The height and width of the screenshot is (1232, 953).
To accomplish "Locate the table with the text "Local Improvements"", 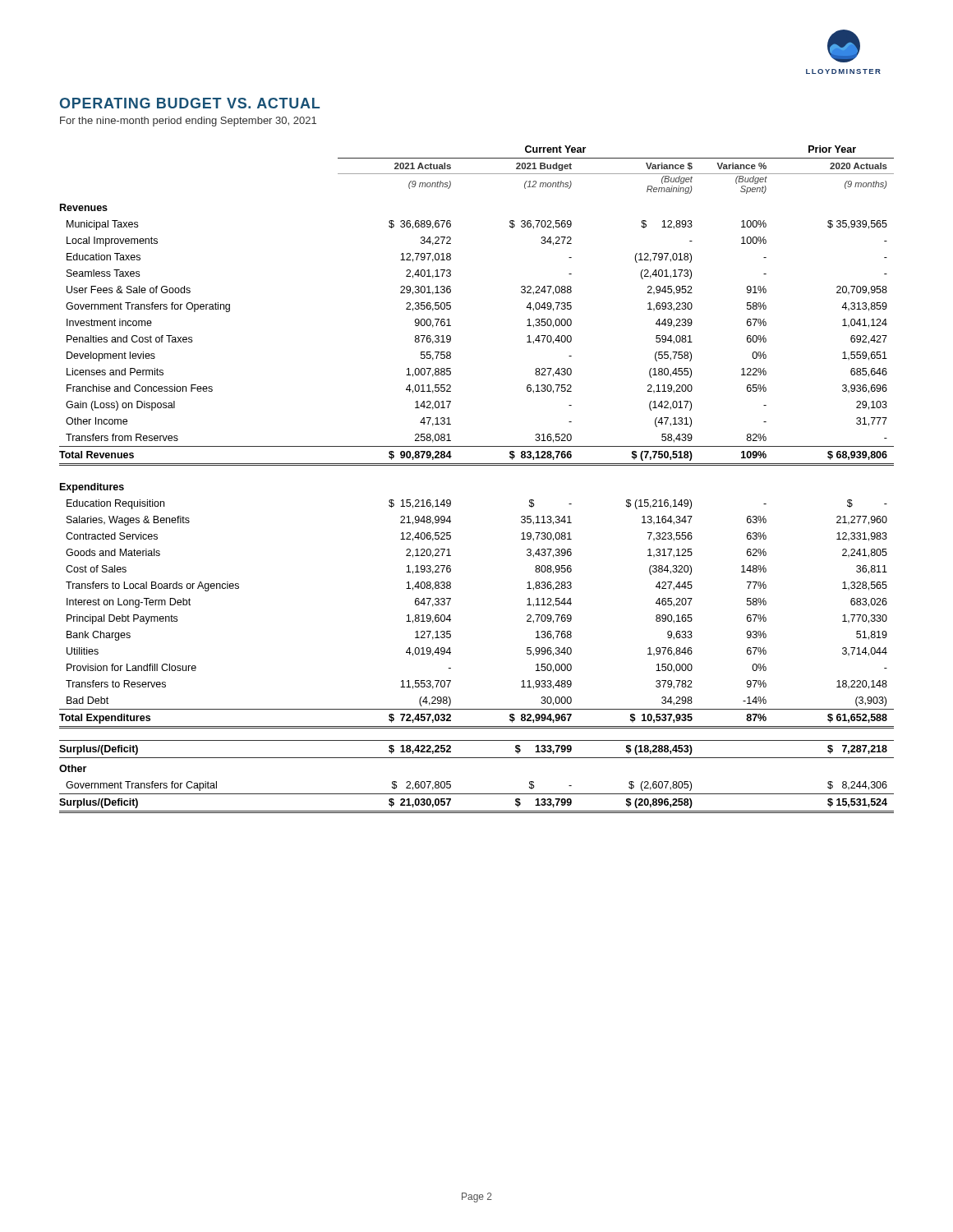I will click(x=476, y=477).
